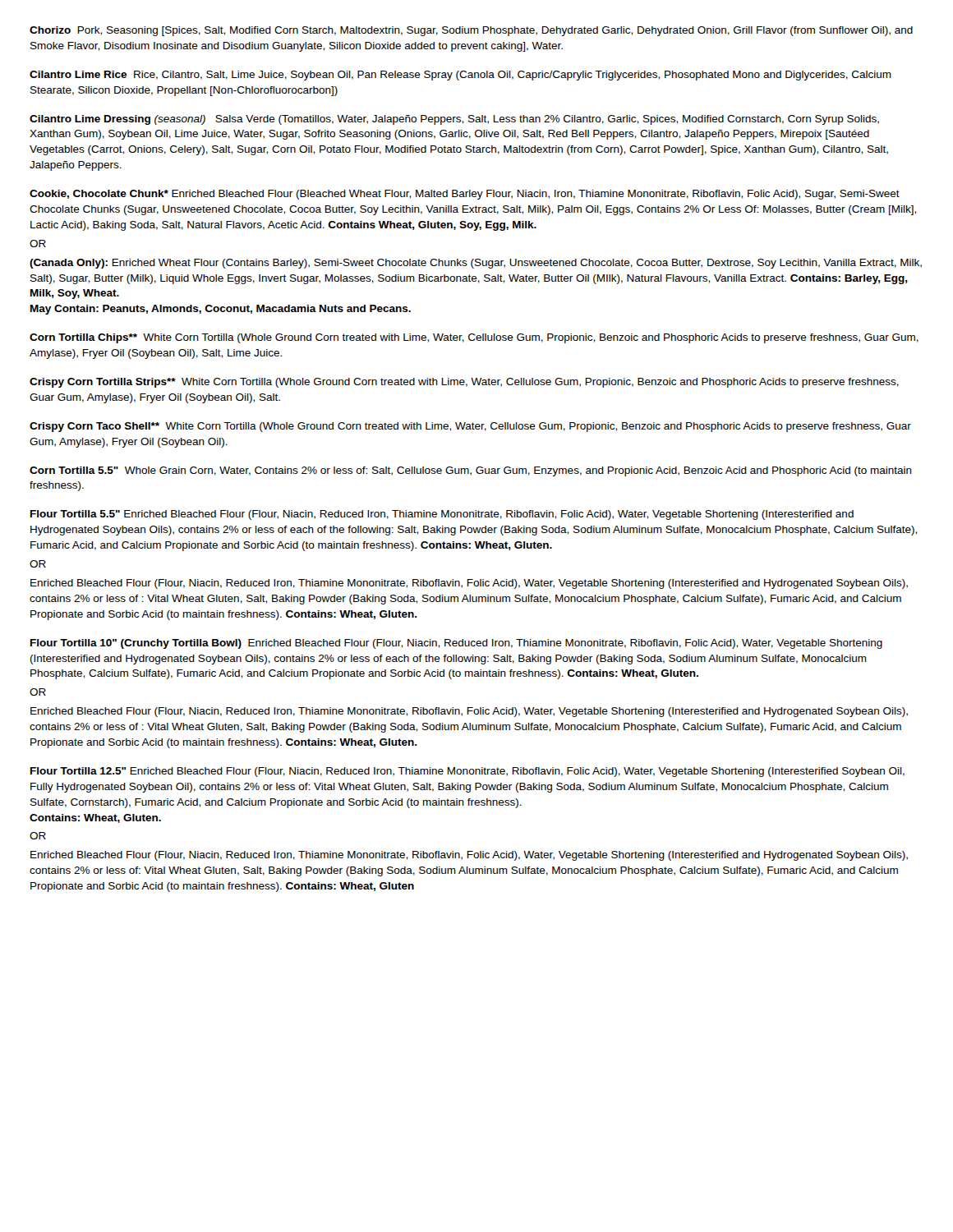Locate the text block with the text "Corn Tortilla 5.5" Whole"
Image resolution: width=953 pixels, height=1232 pixels.
coord(471,478)
